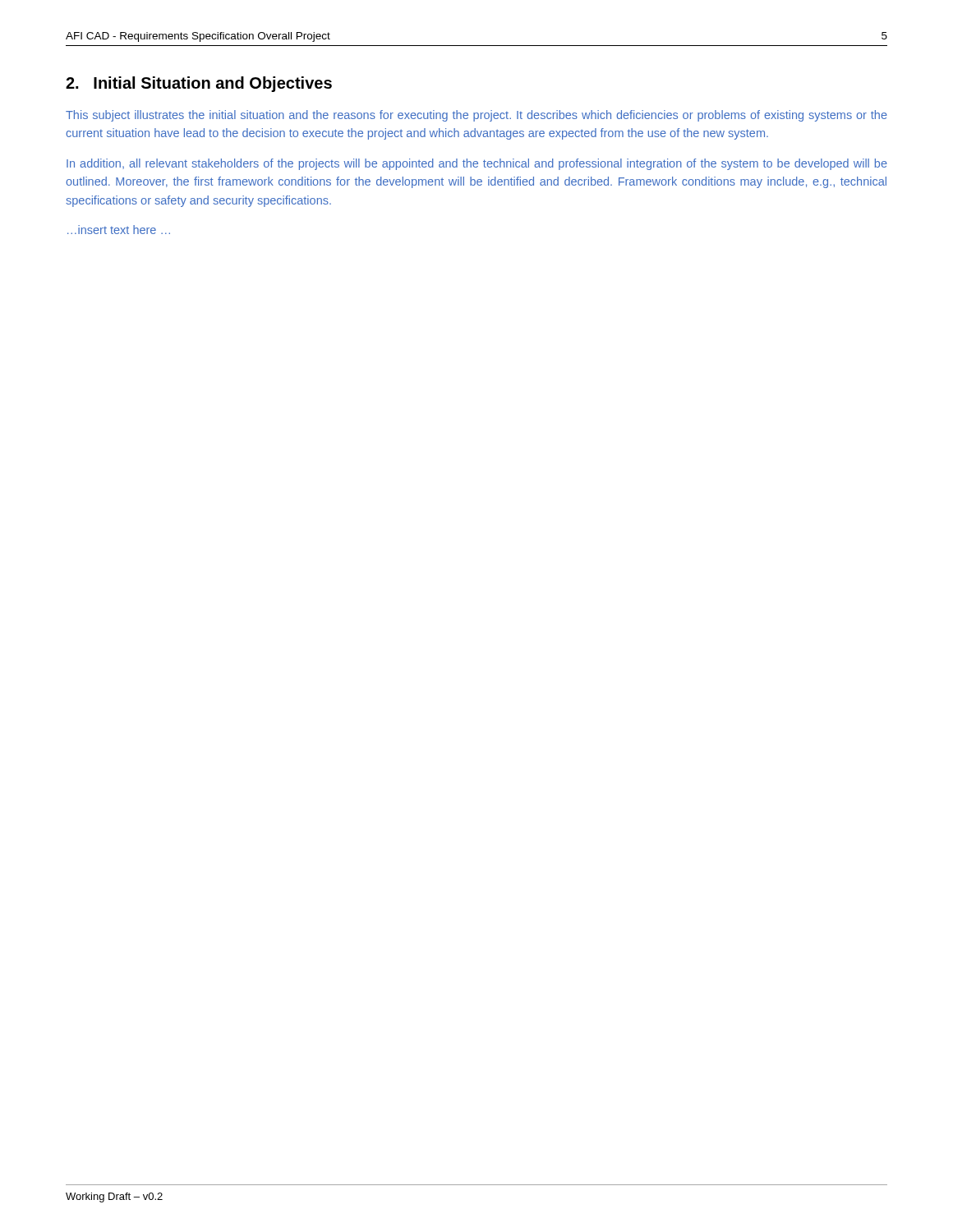Click the passage that begins "This subject illustrates the initial situation and"
Image resolution: width=953 pixels, height=1232 pixels.
point(476,124)
